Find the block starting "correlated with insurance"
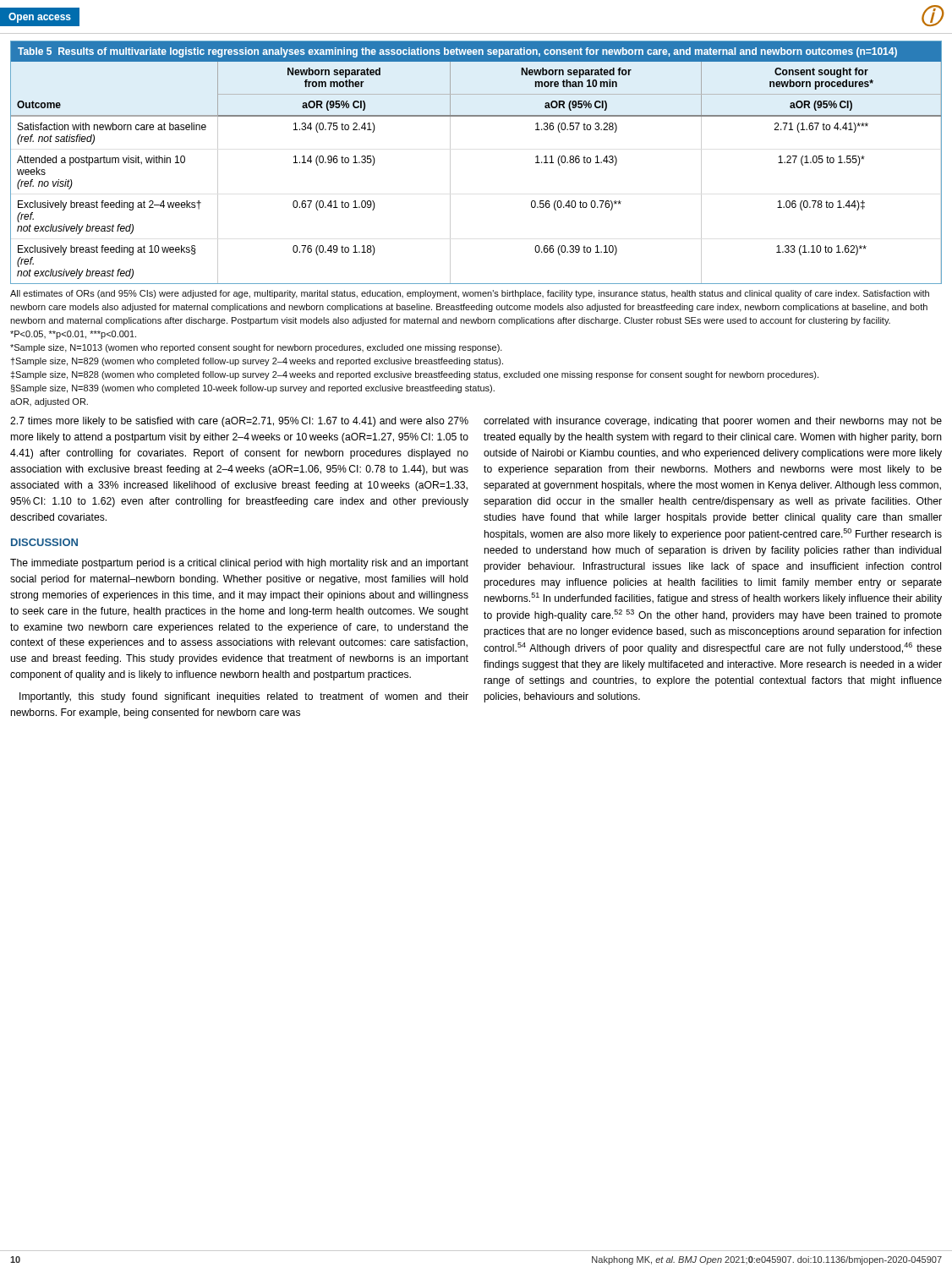The image size is (952, 1268). click(x=713, y=559)
